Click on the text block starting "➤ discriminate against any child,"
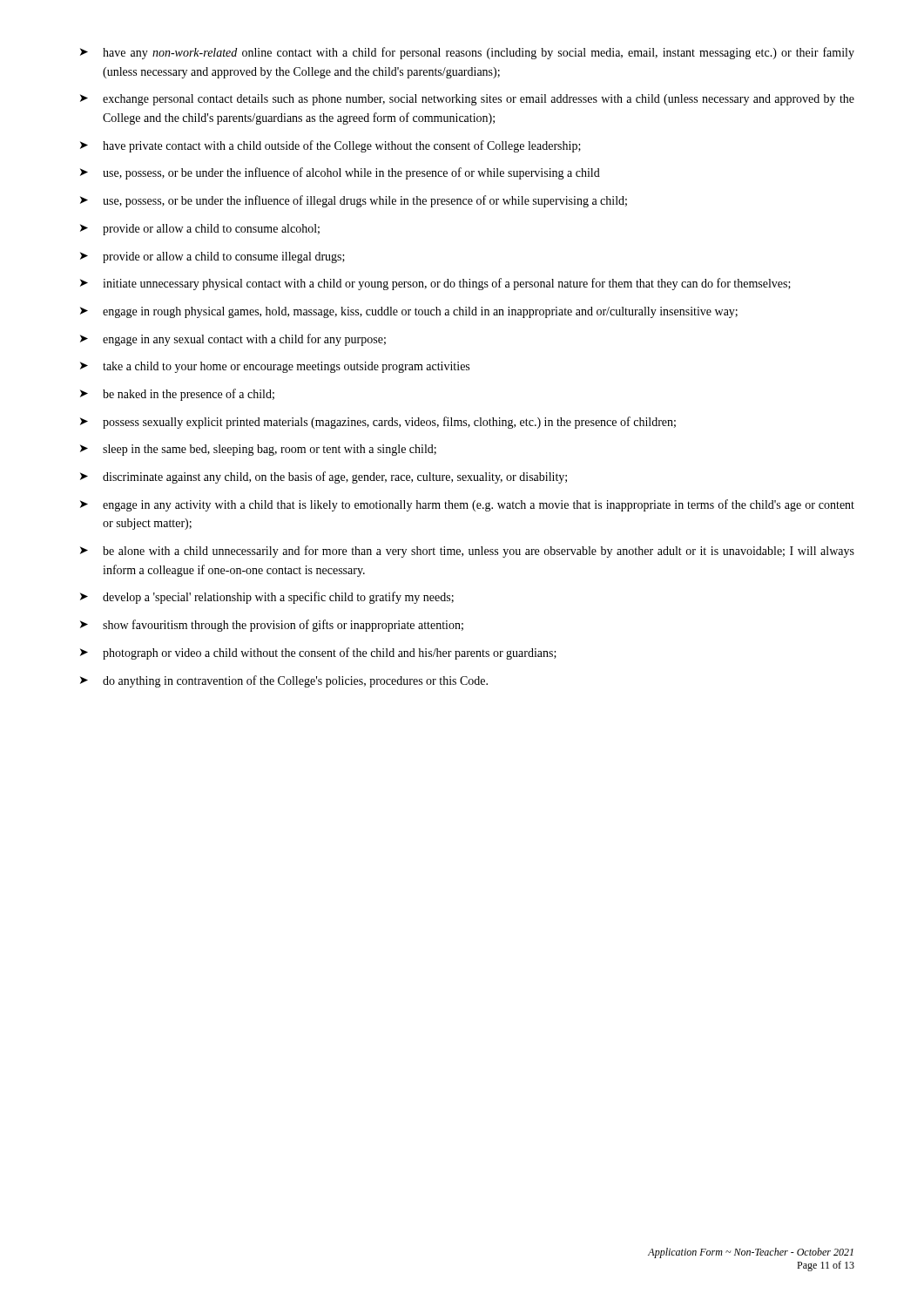924x1307 pixels. coord(466,477)
